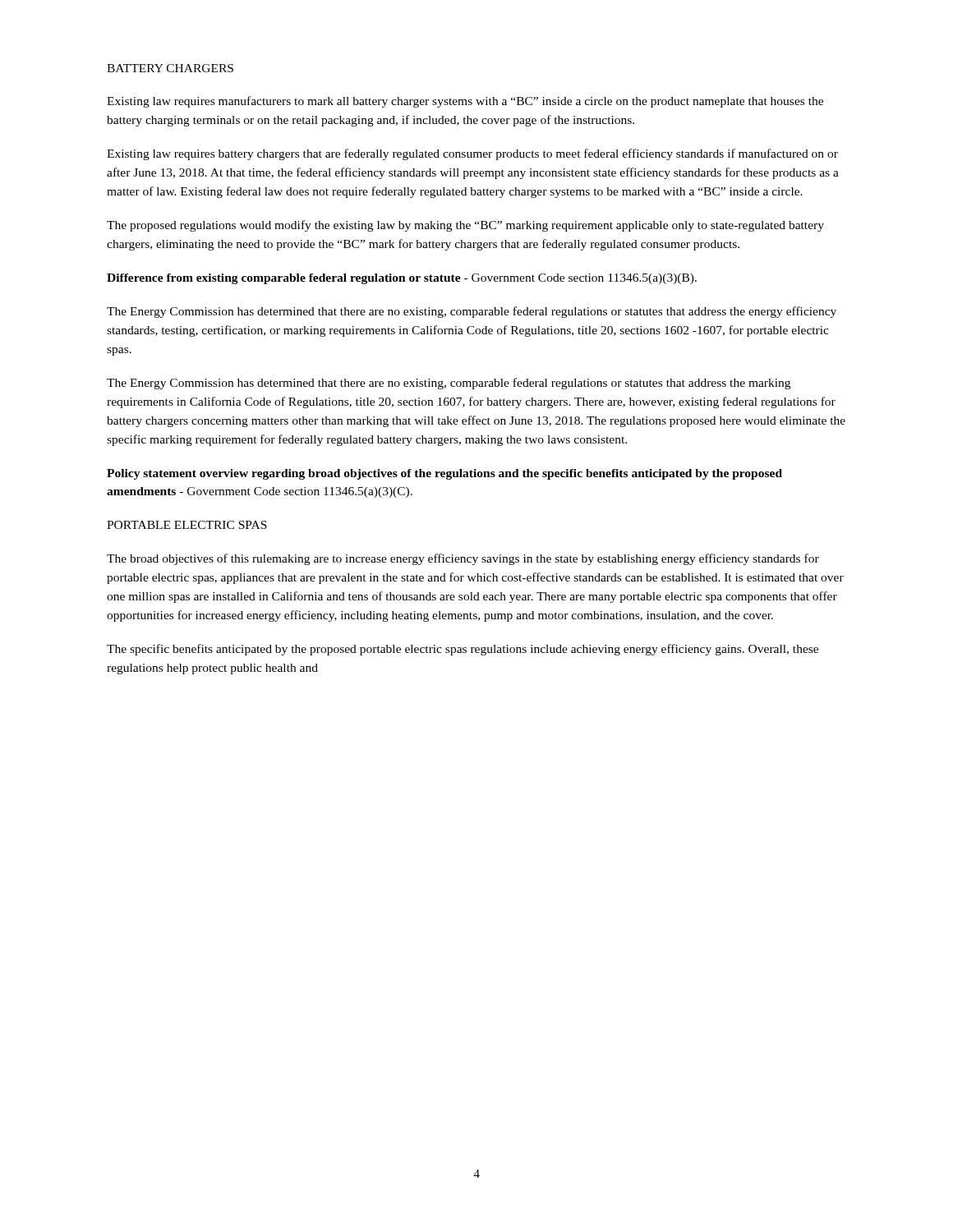Locate the region starting "The proposed regulations would modify the"
The width and height of the screenshot is (953, 1232).
tap(465, 234)
